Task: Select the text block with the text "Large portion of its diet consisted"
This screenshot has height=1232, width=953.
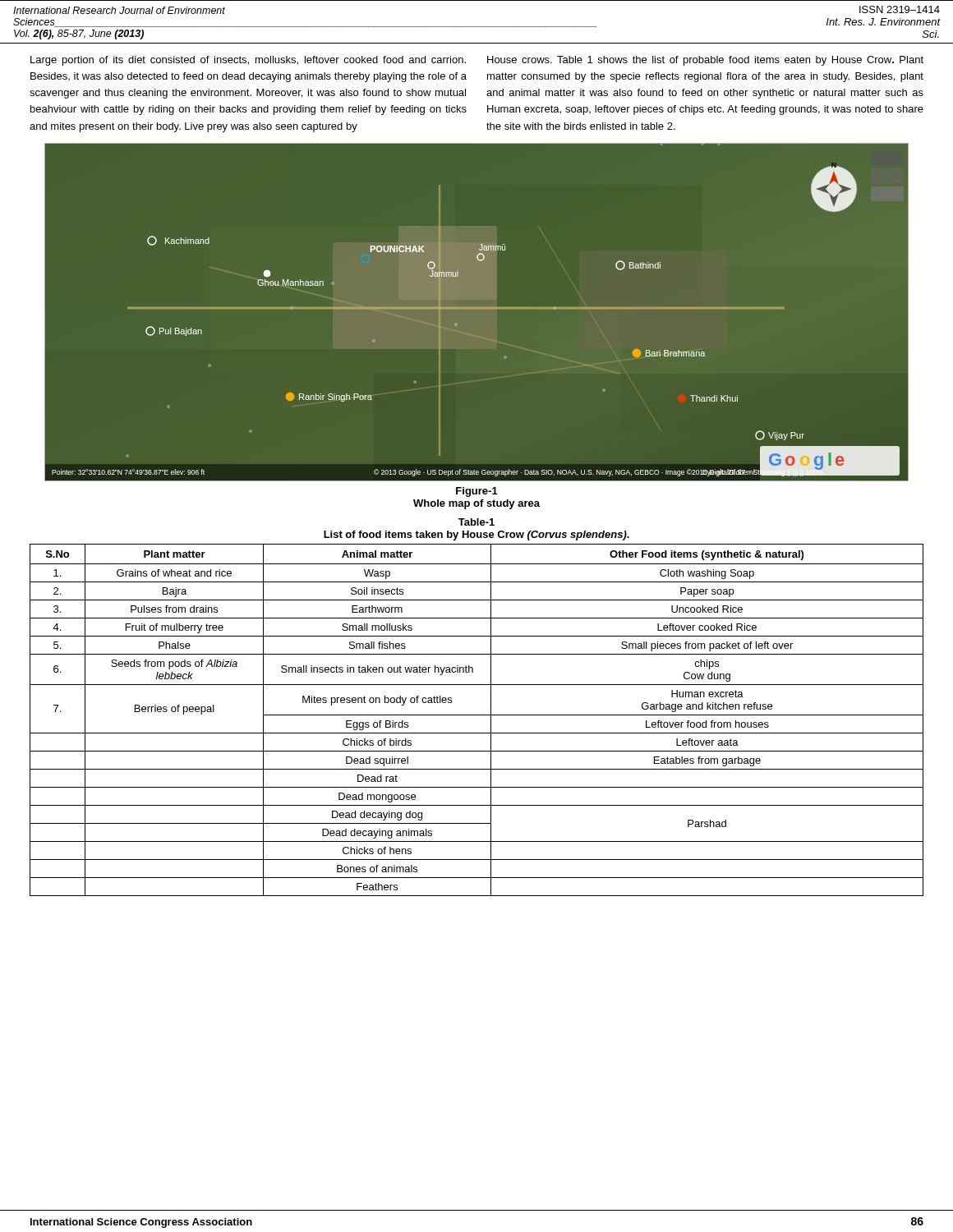Action: coord(248,93)
